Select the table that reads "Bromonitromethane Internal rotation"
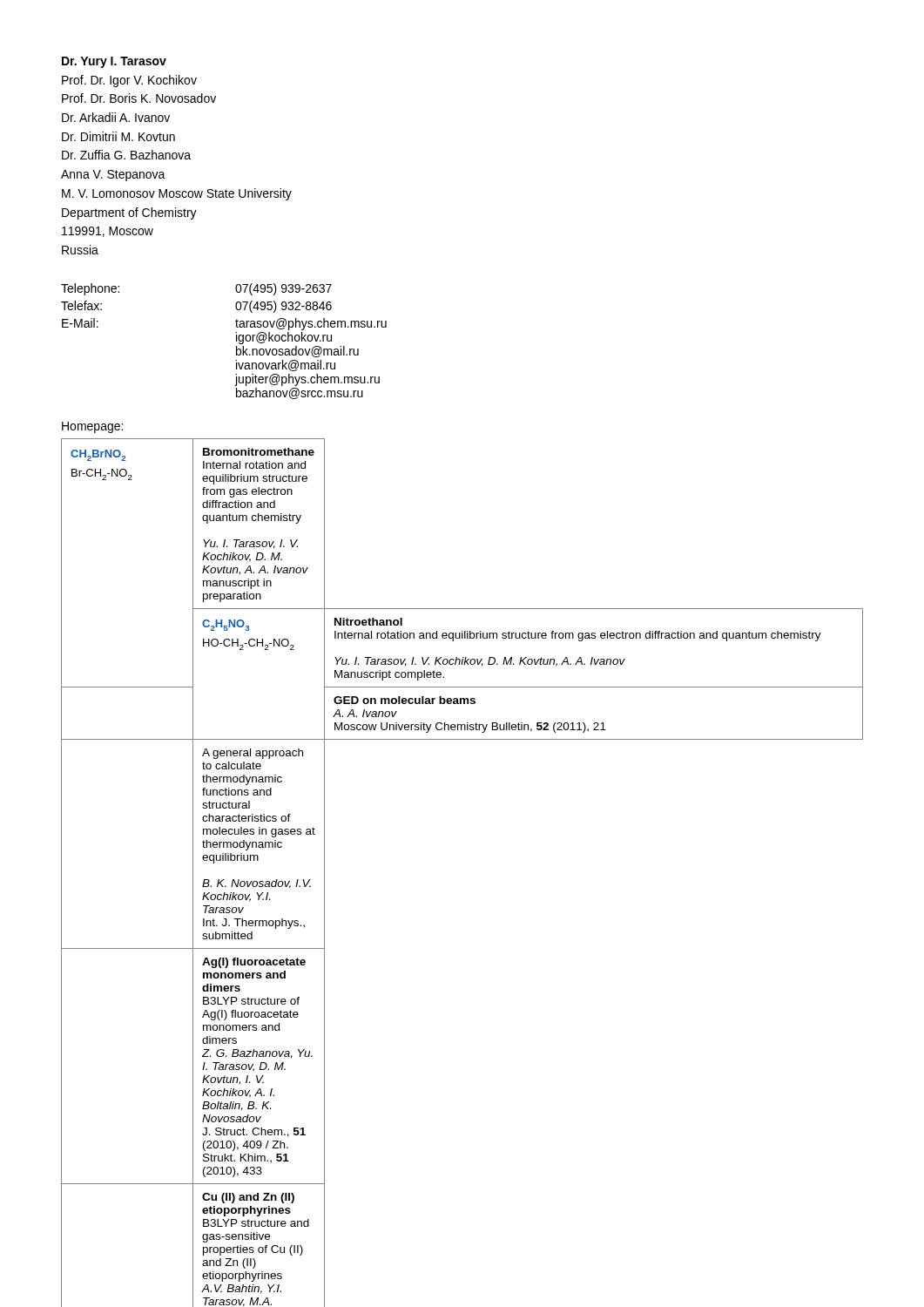Image resolution: width=924 pixels, height=1307 pixels. [x=462, y=872]
